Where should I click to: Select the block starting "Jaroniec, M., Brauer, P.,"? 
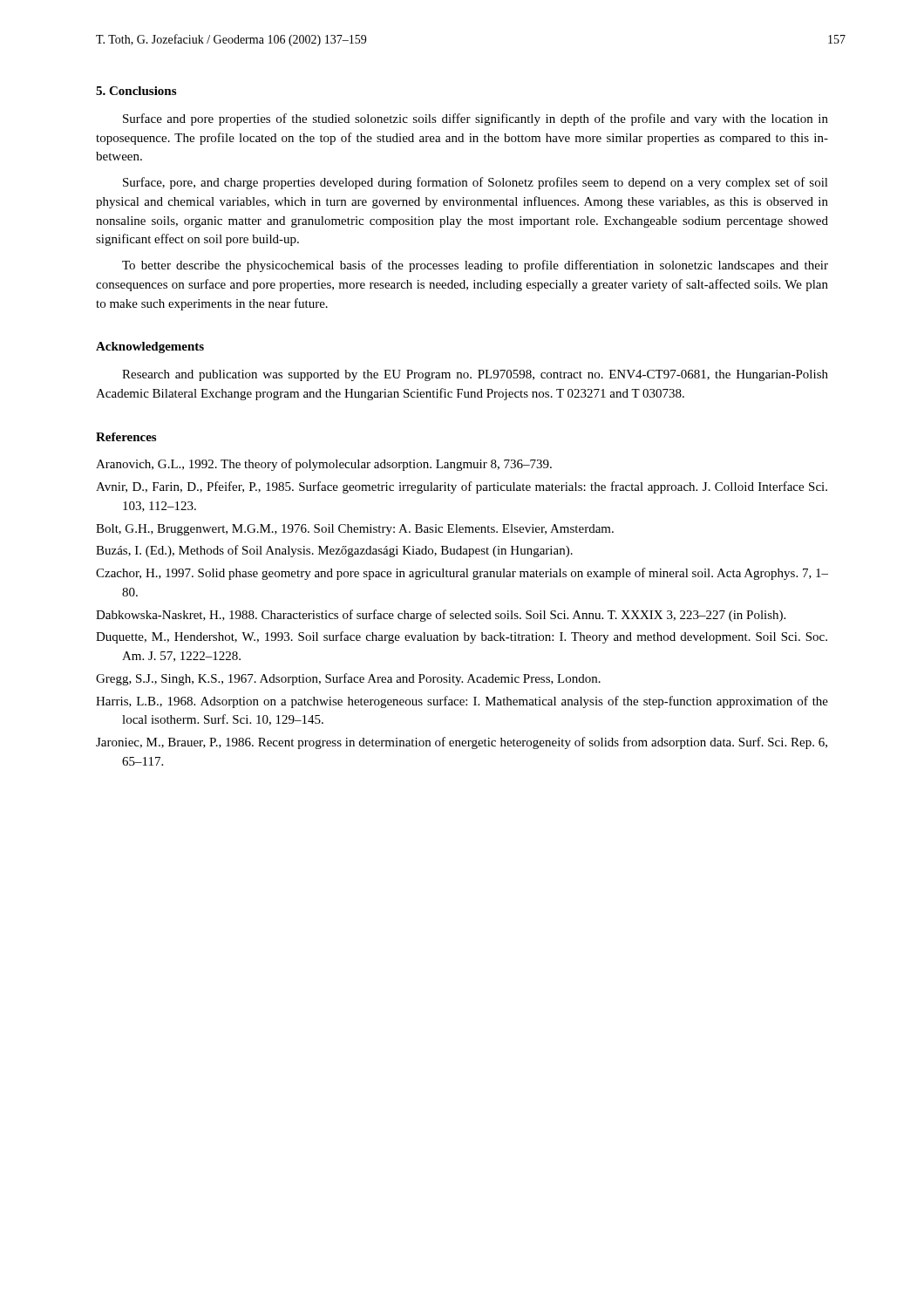click(x=462, y=752)
